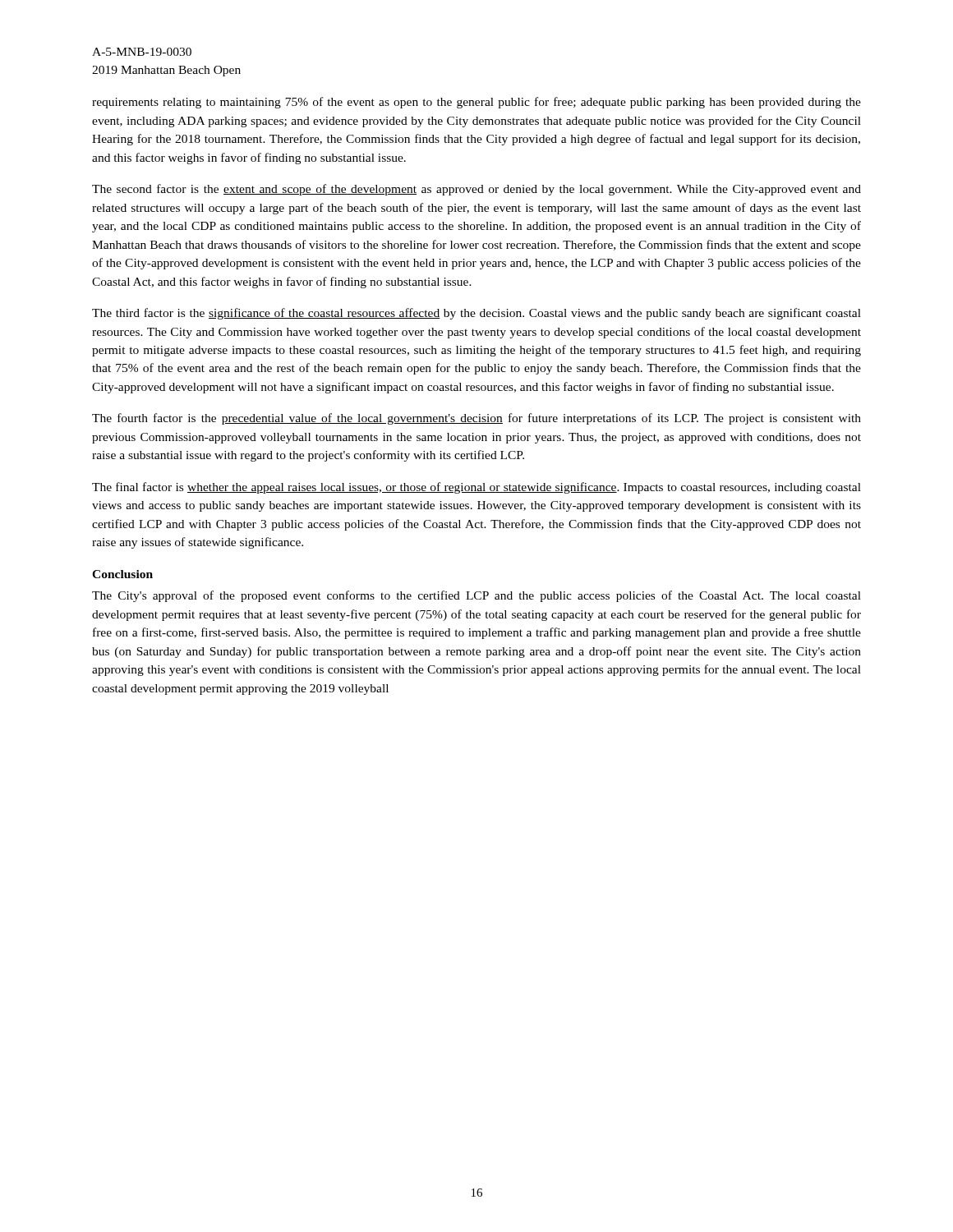Select the text block with the text "The City's approval of"
Screen dimensions: 1232x953
476,641
